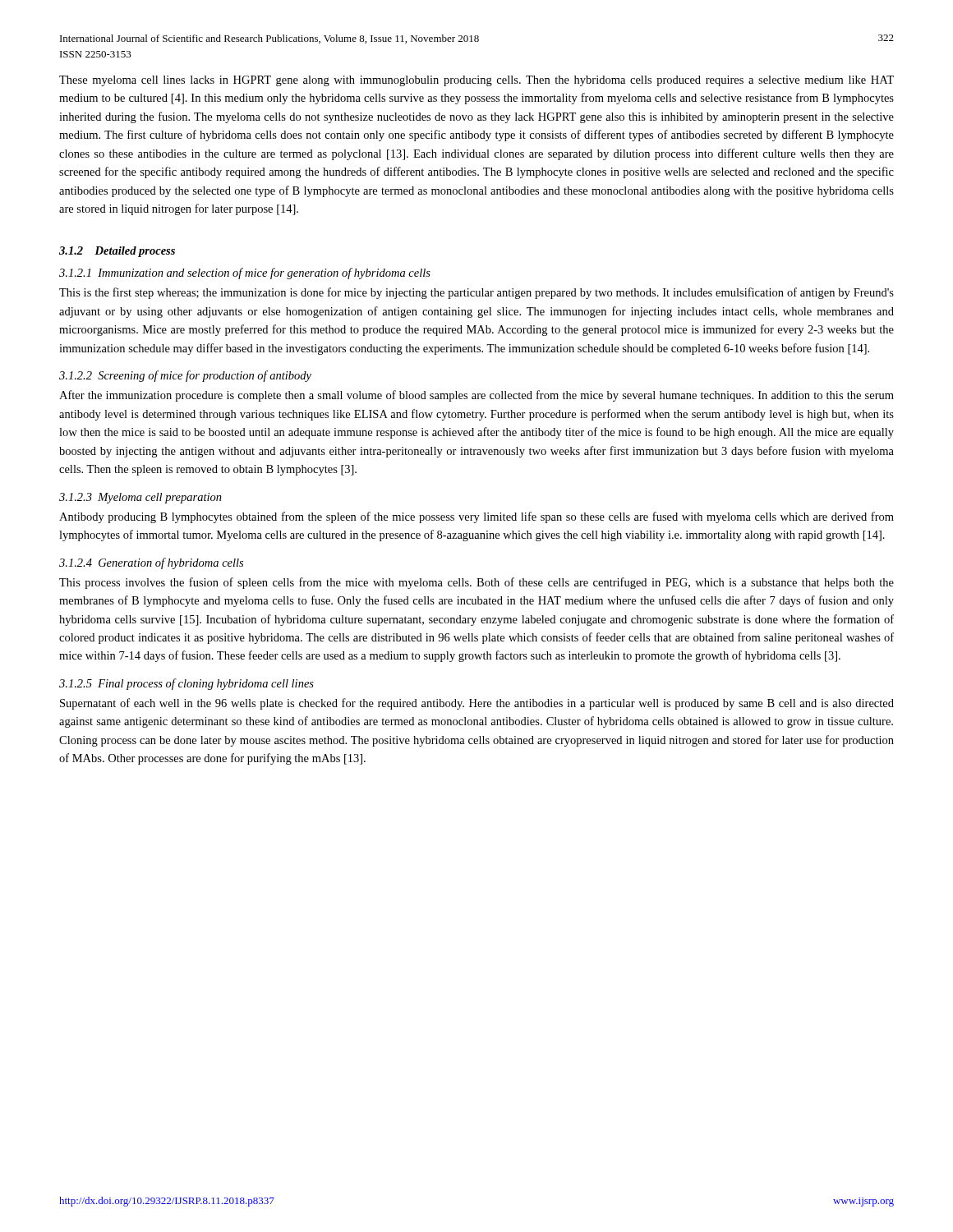Locate the block of text that opens with "This process involves the fusion of spleen"

[x=476, y=619]
